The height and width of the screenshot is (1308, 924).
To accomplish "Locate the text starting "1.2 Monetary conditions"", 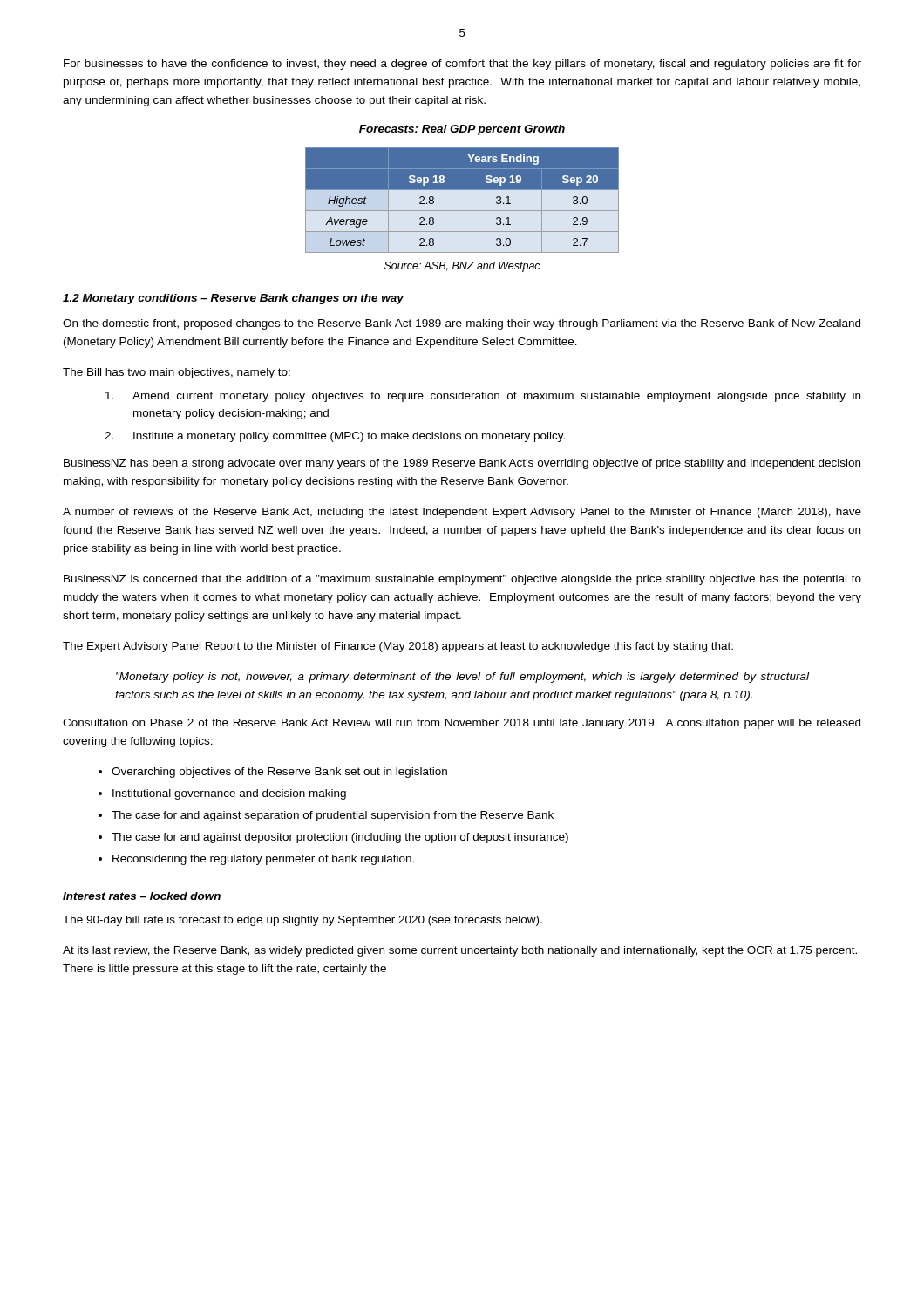I will 233,298.
